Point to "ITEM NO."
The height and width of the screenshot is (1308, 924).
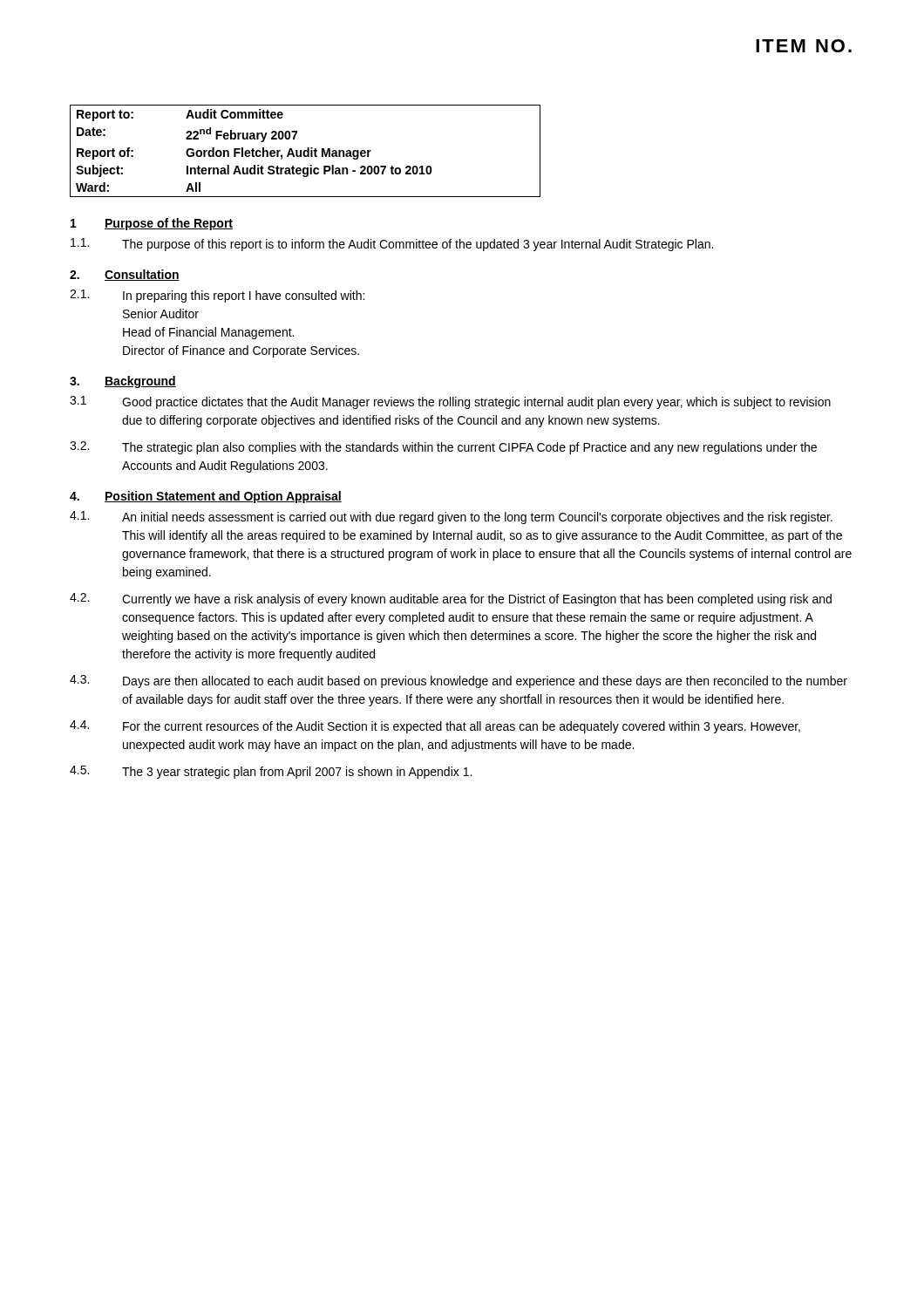(x=805, y=46)
